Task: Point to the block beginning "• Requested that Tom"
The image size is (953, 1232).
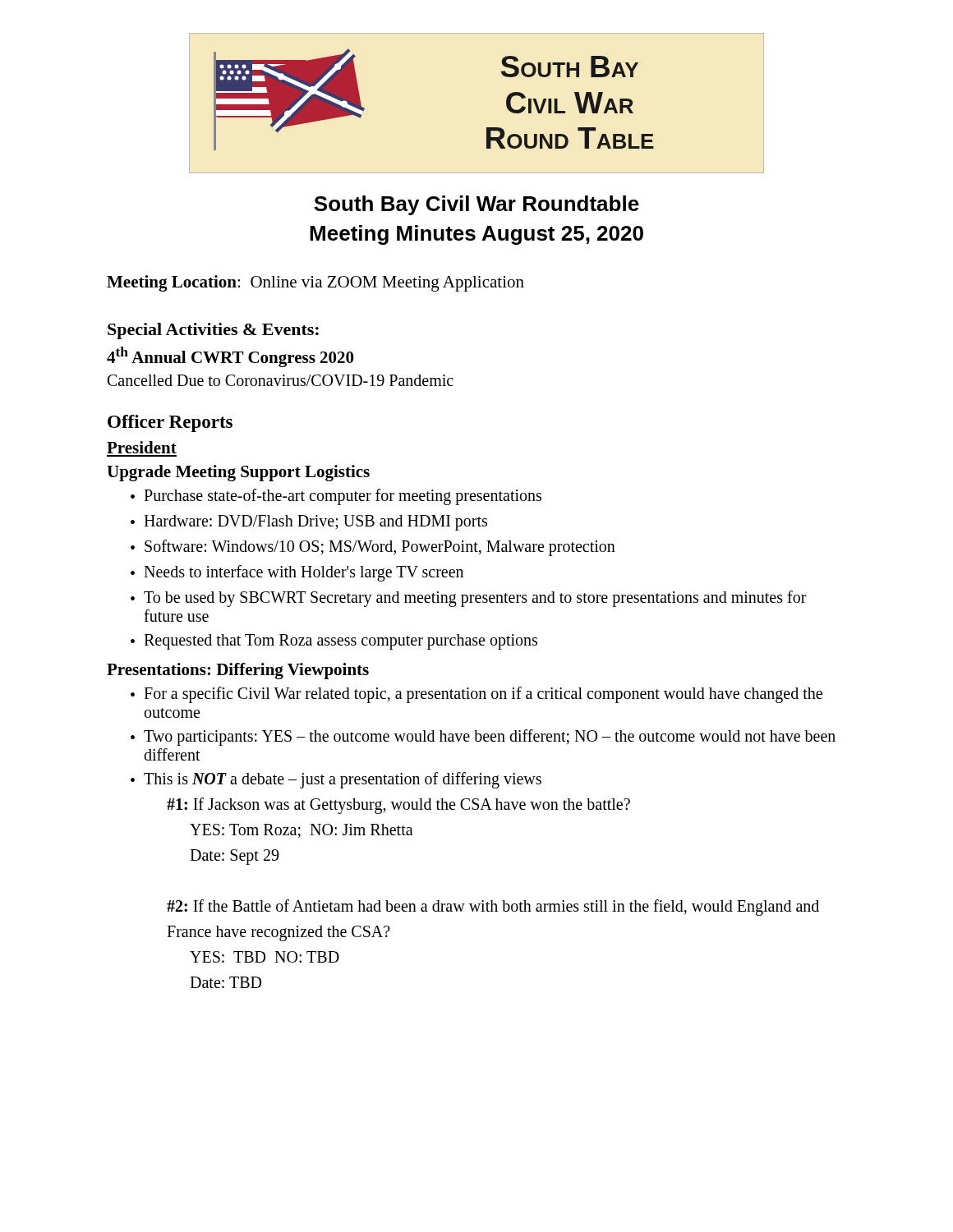Action: coord(334,641)
